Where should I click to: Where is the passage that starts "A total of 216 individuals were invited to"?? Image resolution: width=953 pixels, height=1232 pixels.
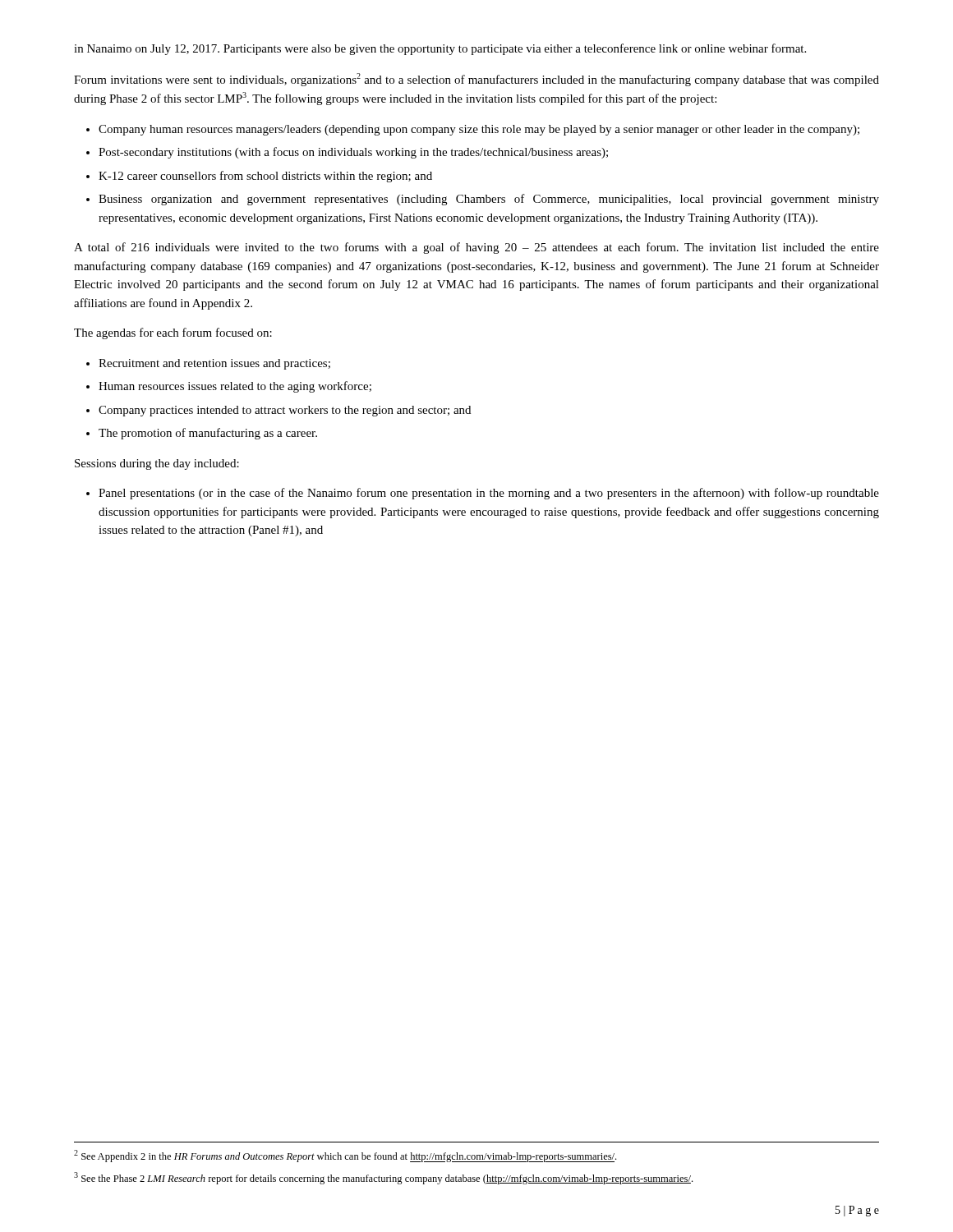(476, 275)
